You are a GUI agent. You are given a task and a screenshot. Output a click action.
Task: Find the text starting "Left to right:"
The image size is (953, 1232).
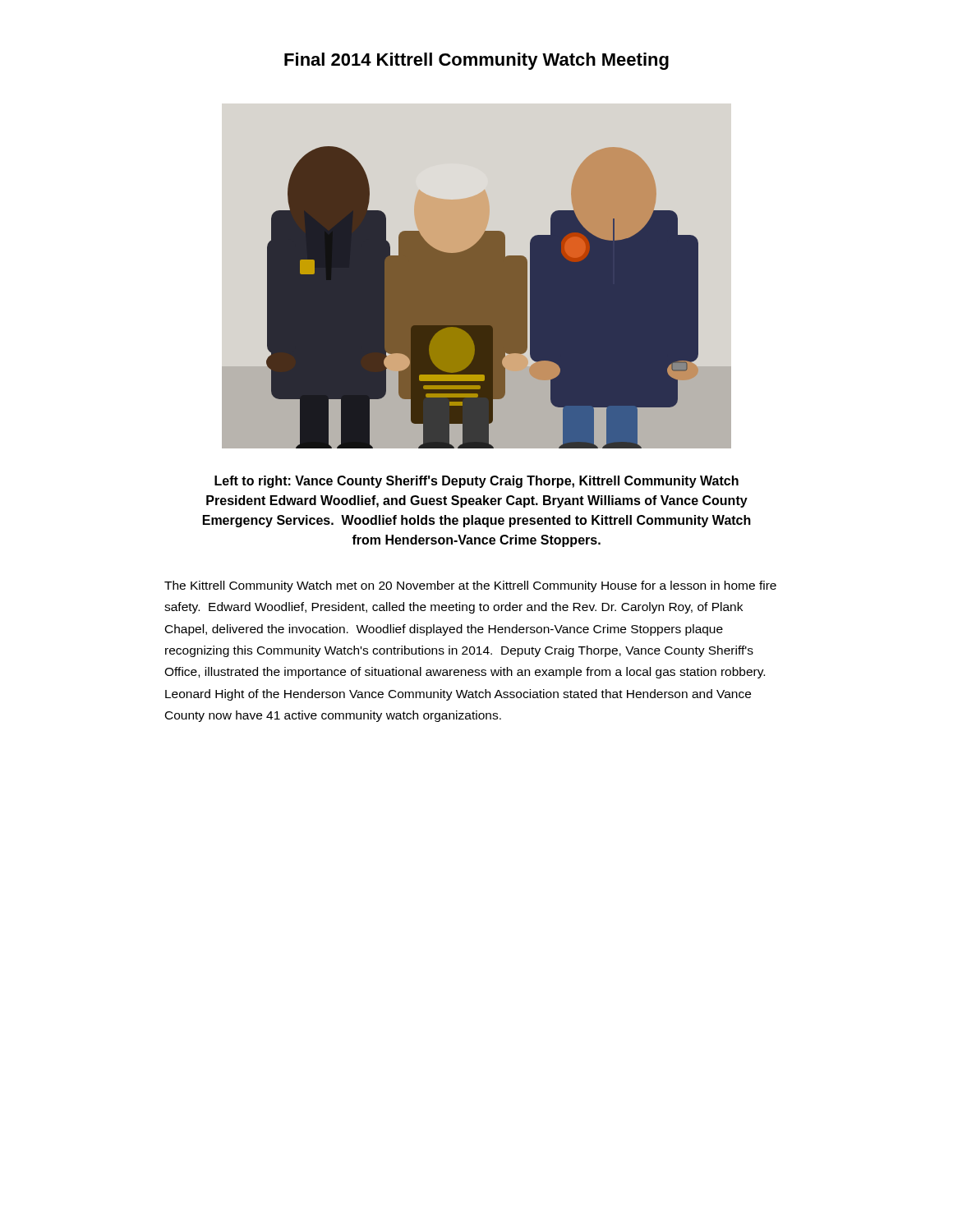476,510
